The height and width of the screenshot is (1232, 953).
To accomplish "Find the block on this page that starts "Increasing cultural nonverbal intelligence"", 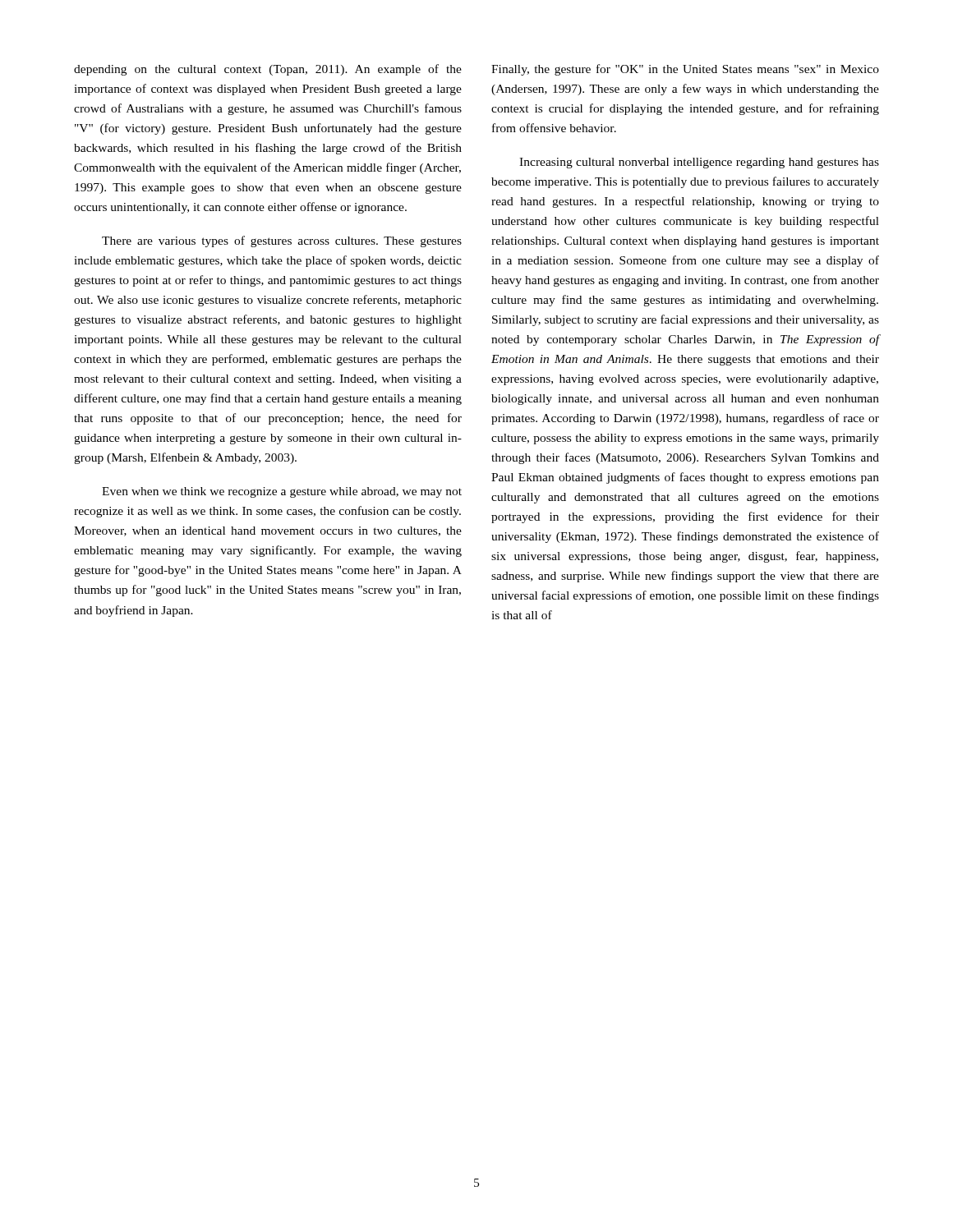I will pyautogui.click(x=685, y=389).
